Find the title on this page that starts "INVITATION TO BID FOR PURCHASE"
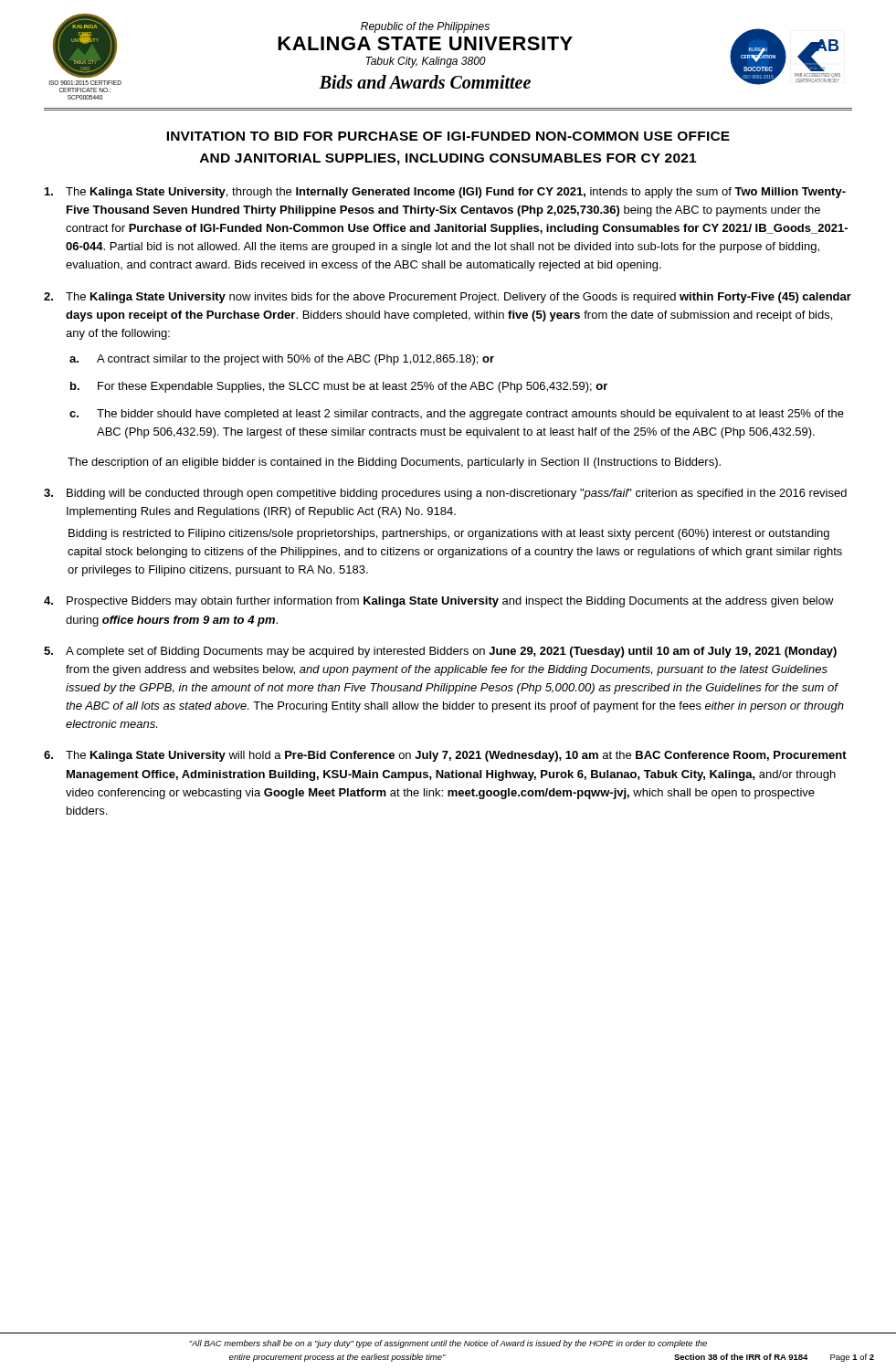896x1370 pixels. coord(448,147)
